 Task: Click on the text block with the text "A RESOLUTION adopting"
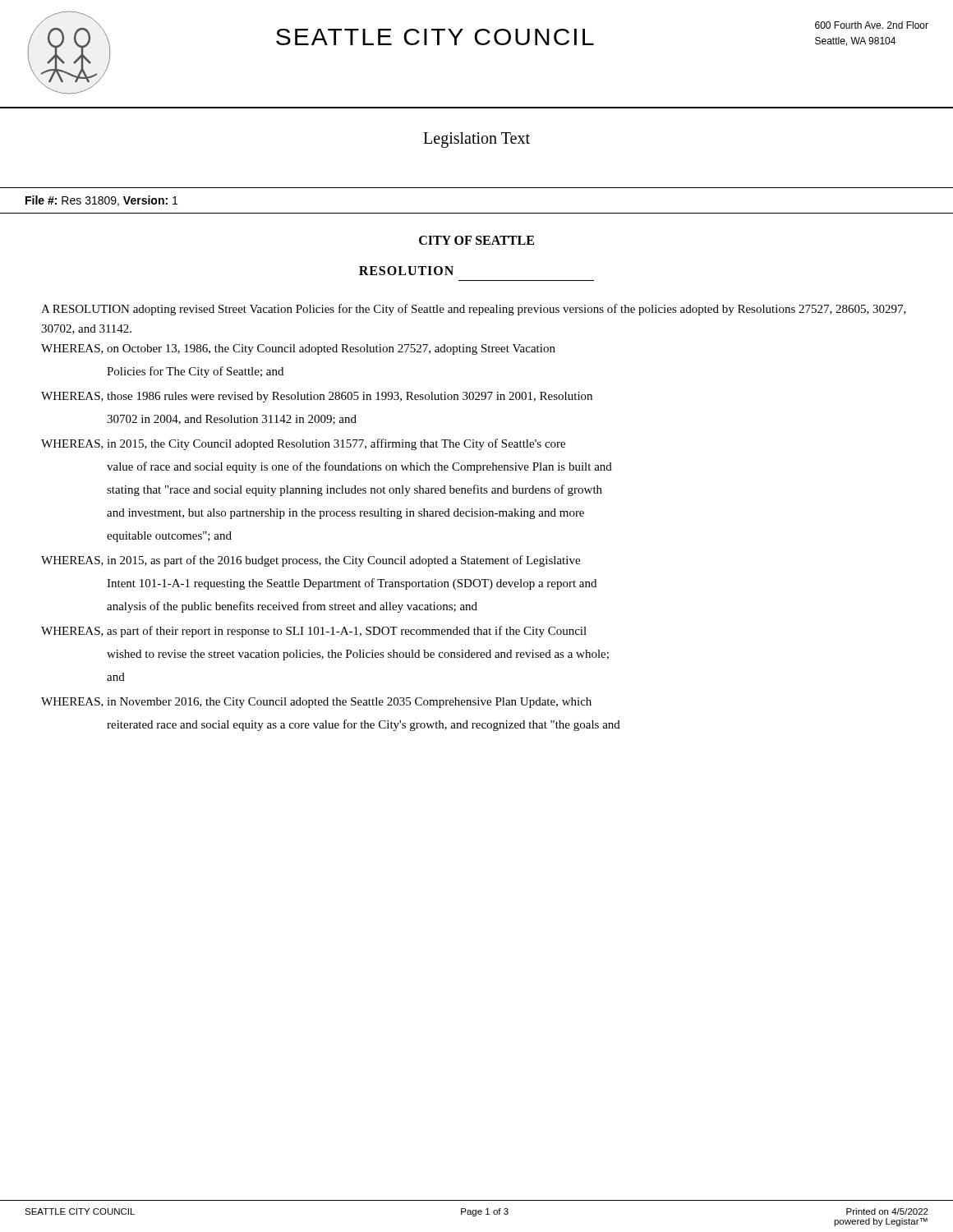tap(474, 310)
